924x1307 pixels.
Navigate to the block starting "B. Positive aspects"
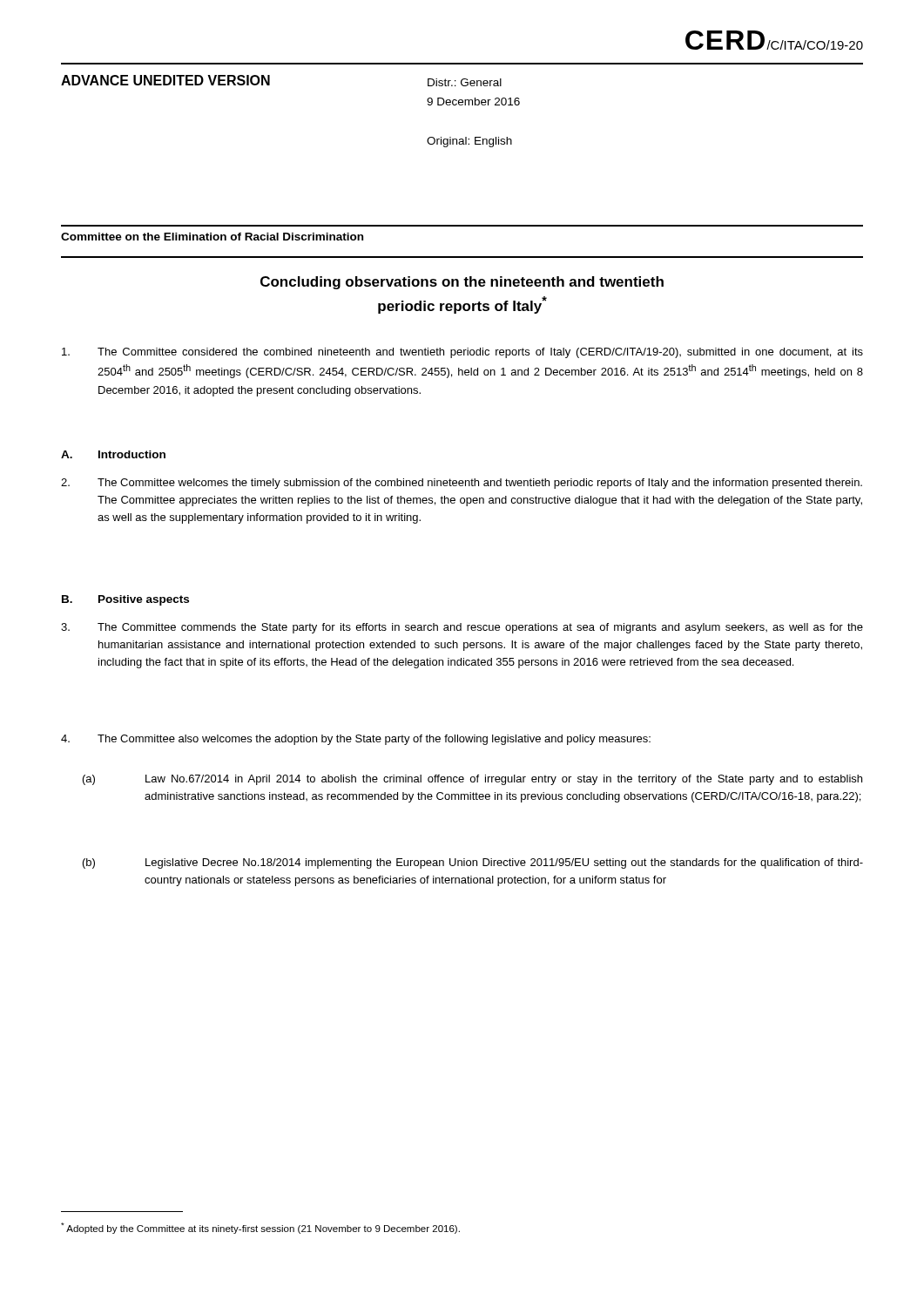pos(125,599)
